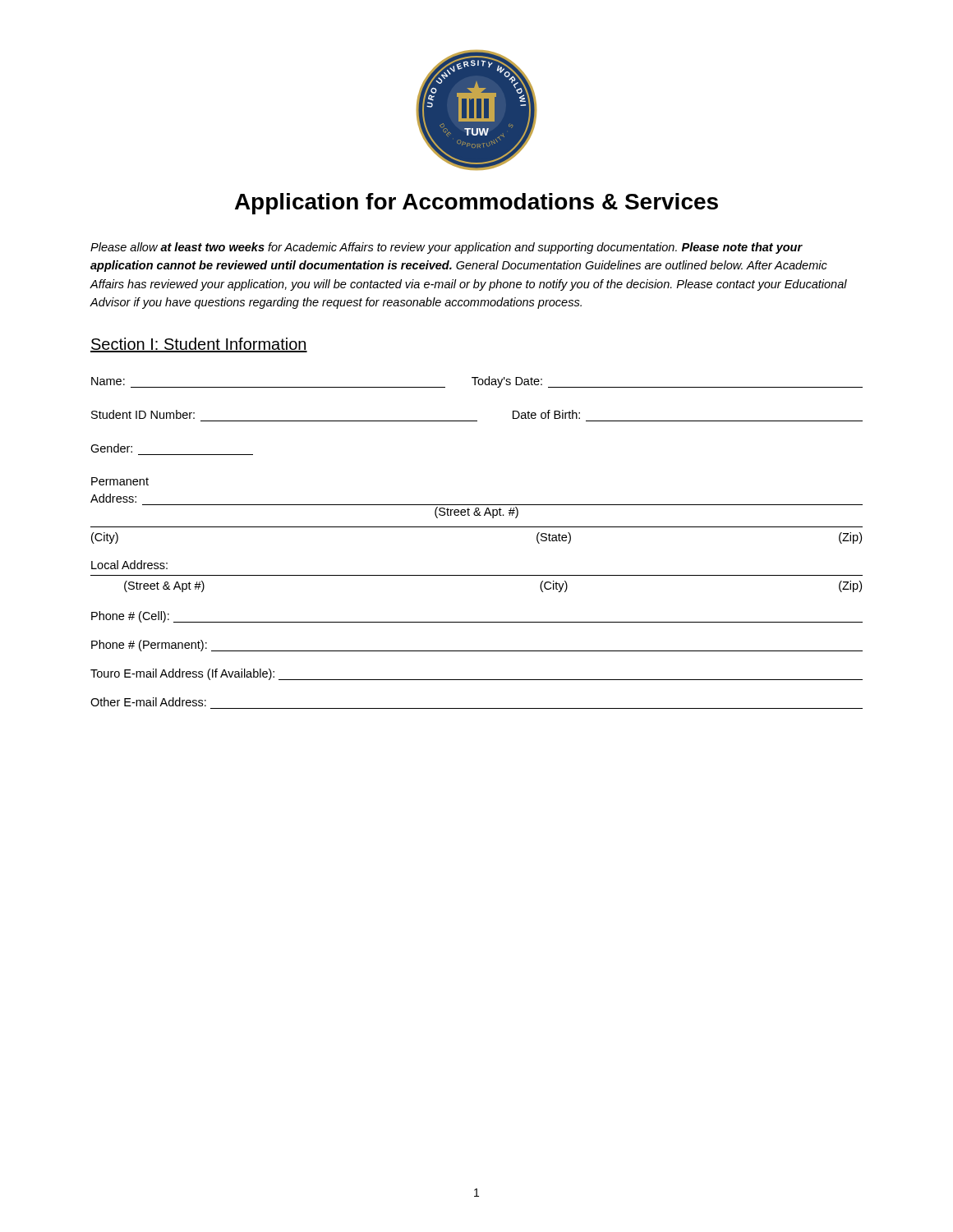Screen dimensions: 1232x953
Task: Click on the text starting "Section I: Student"
Action: coord(199,344)
